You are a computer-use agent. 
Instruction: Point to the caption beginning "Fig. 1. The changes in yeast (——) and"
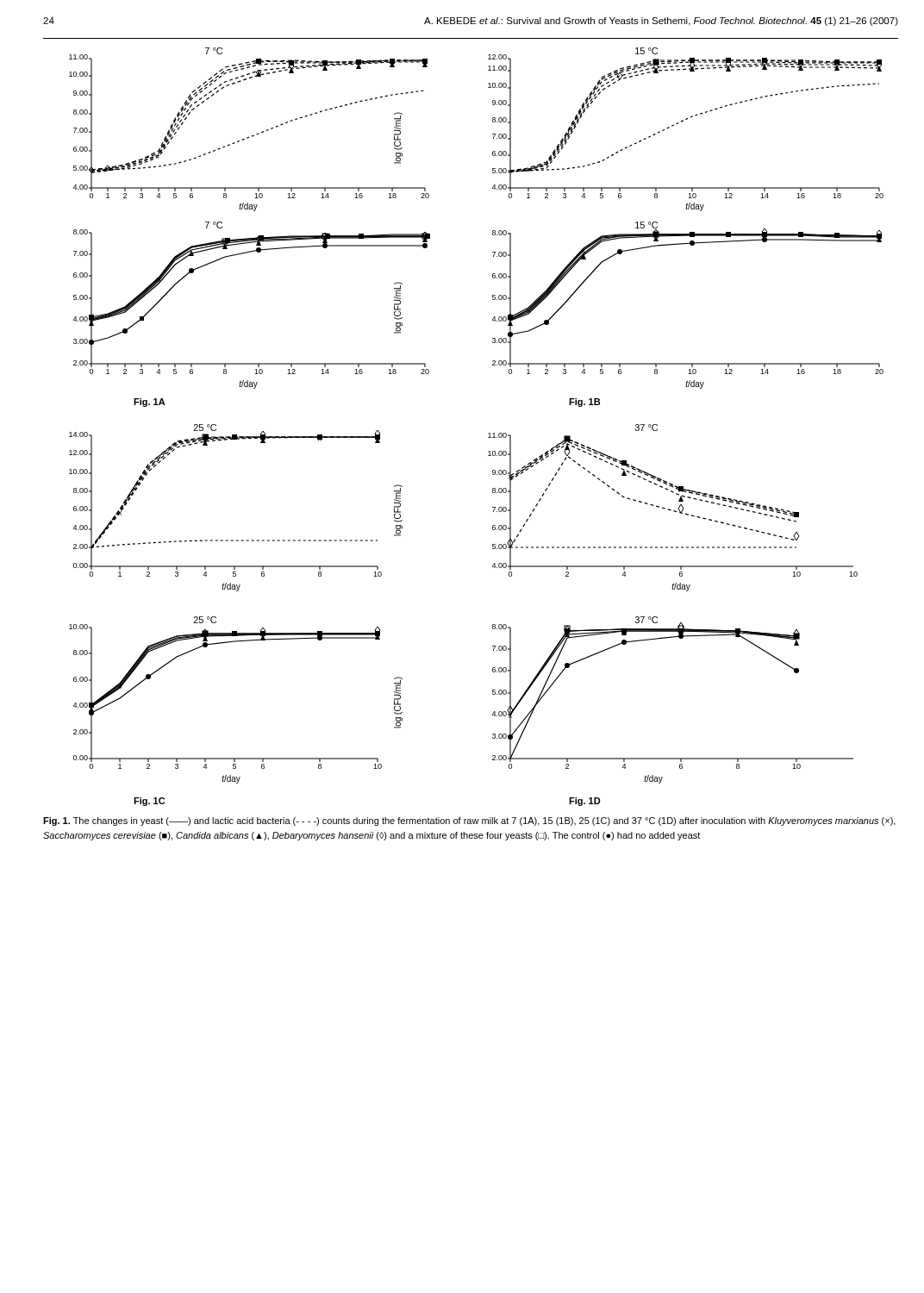pos(469,828)
